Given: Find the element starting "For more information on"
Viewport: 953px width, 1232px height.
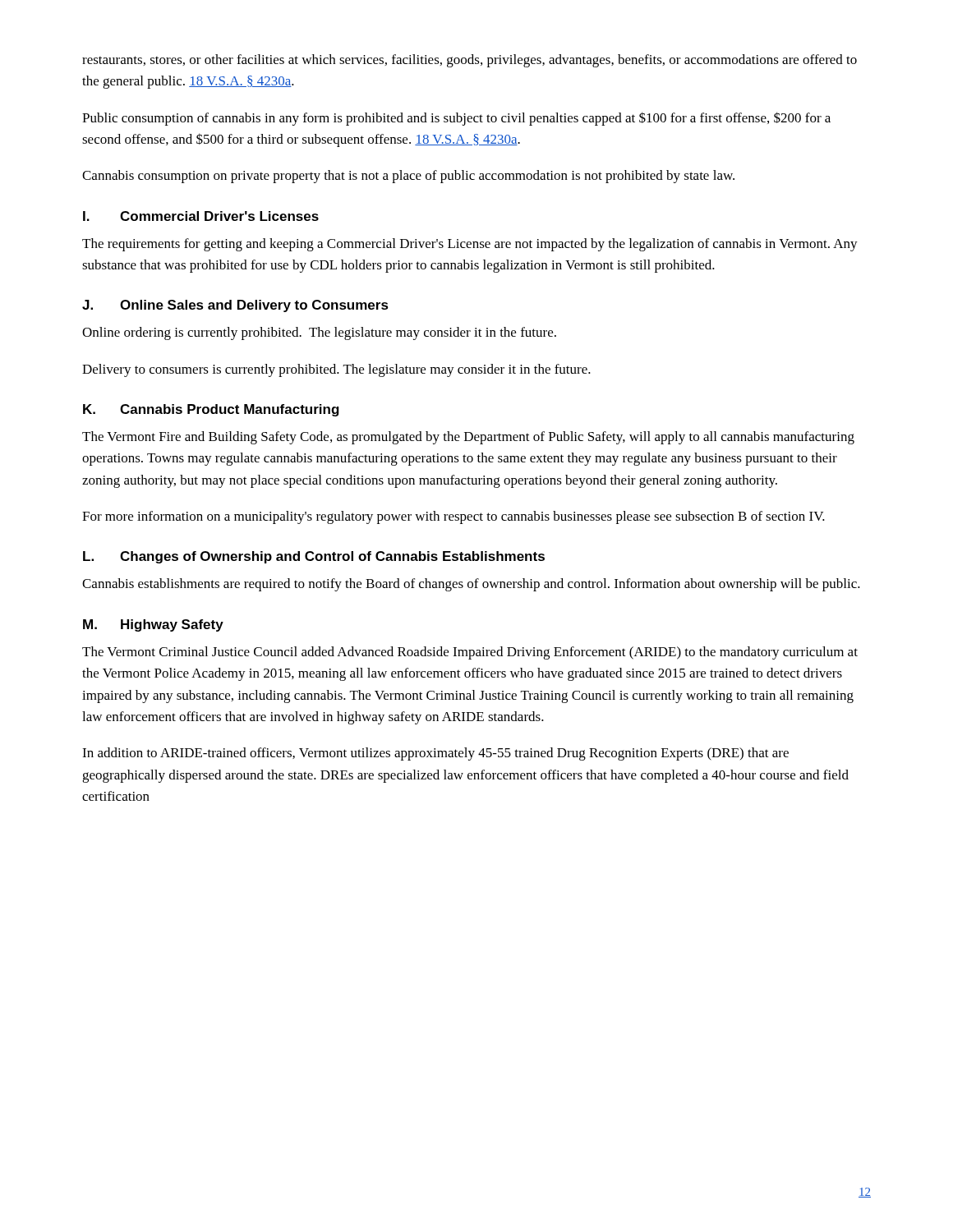Looking at the screenshot, I should (x=454, y=516).
